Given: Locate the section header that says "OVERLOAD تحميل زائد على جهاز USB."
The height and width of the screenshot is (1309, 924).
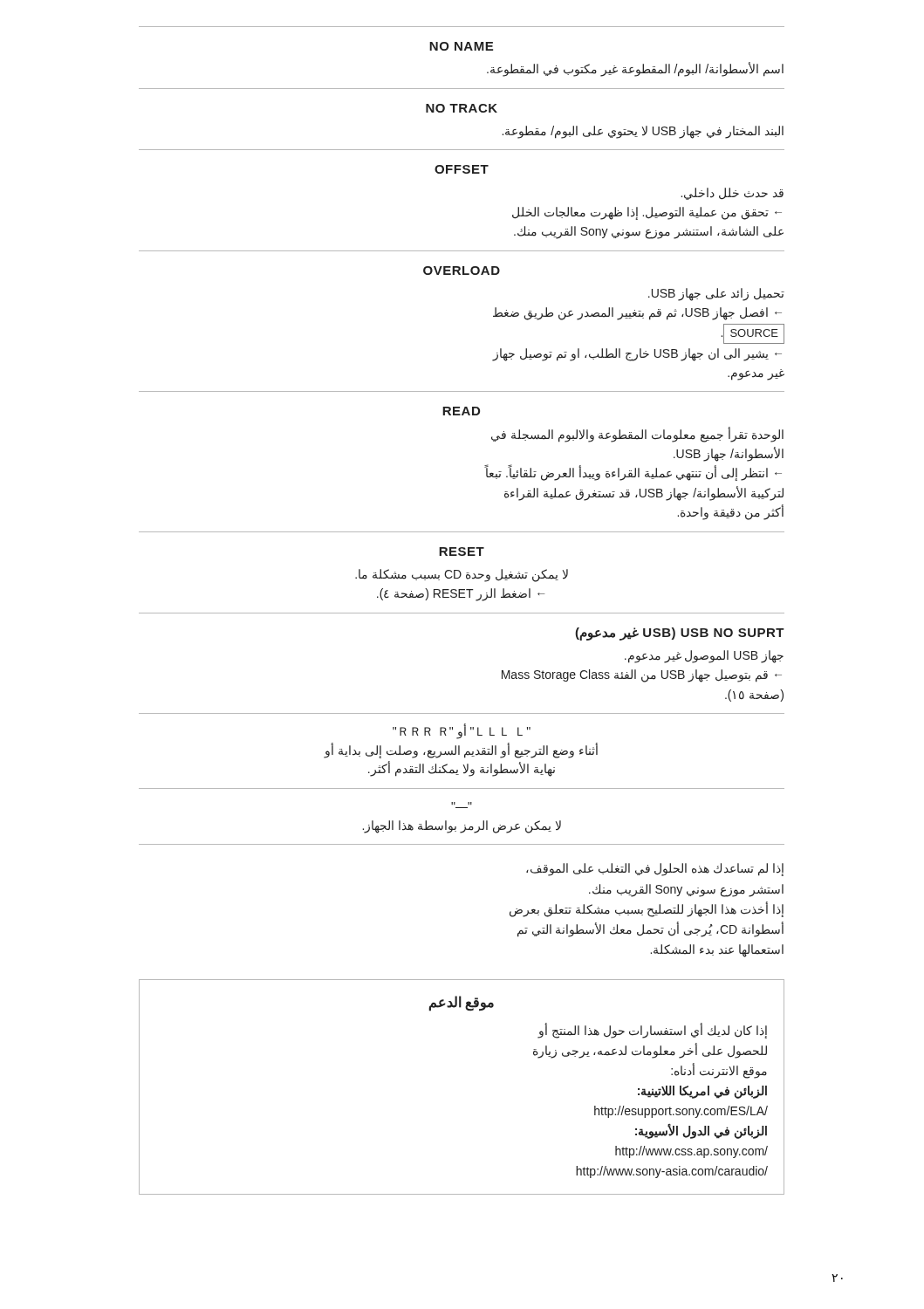Looking at the screenshot, I should (462, 271).
